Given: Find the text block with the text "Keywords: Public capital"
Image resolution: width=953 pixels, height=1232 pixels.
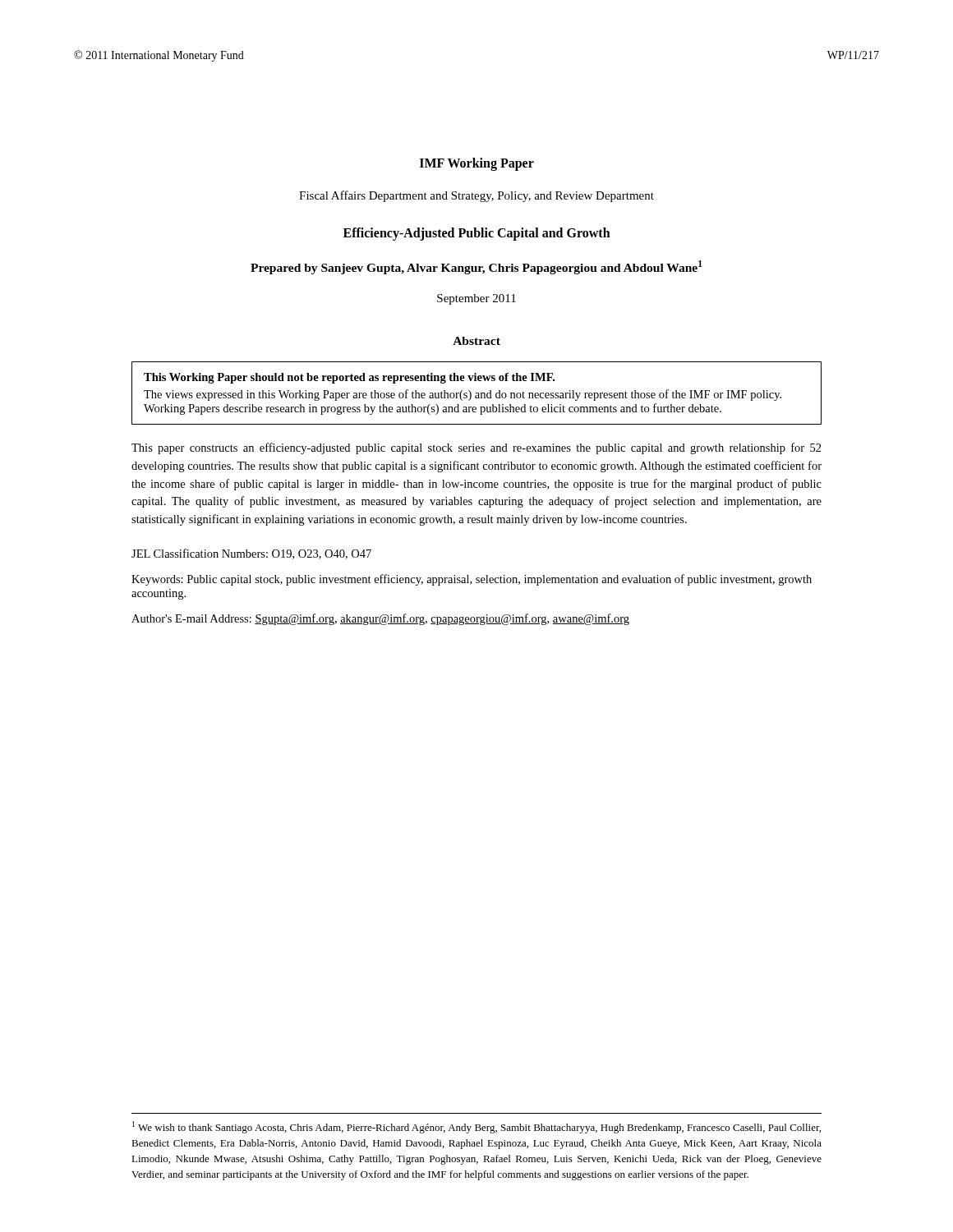Looking at the screenshot, I should (x=472, y=586).
